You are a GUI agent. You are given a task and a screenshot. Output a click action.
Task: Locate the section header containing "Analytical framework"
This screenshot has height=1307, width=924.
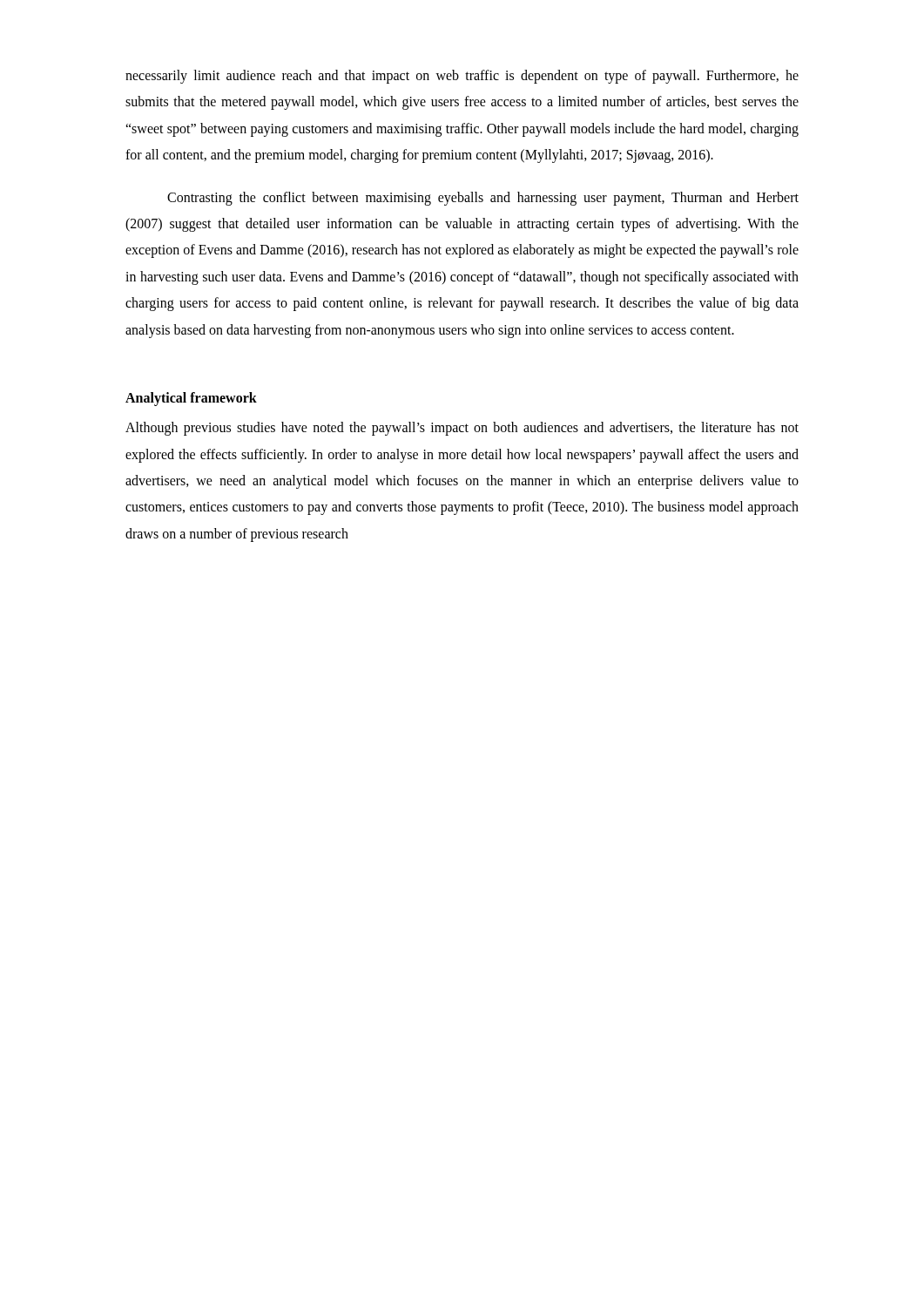[x=191, y=398]
